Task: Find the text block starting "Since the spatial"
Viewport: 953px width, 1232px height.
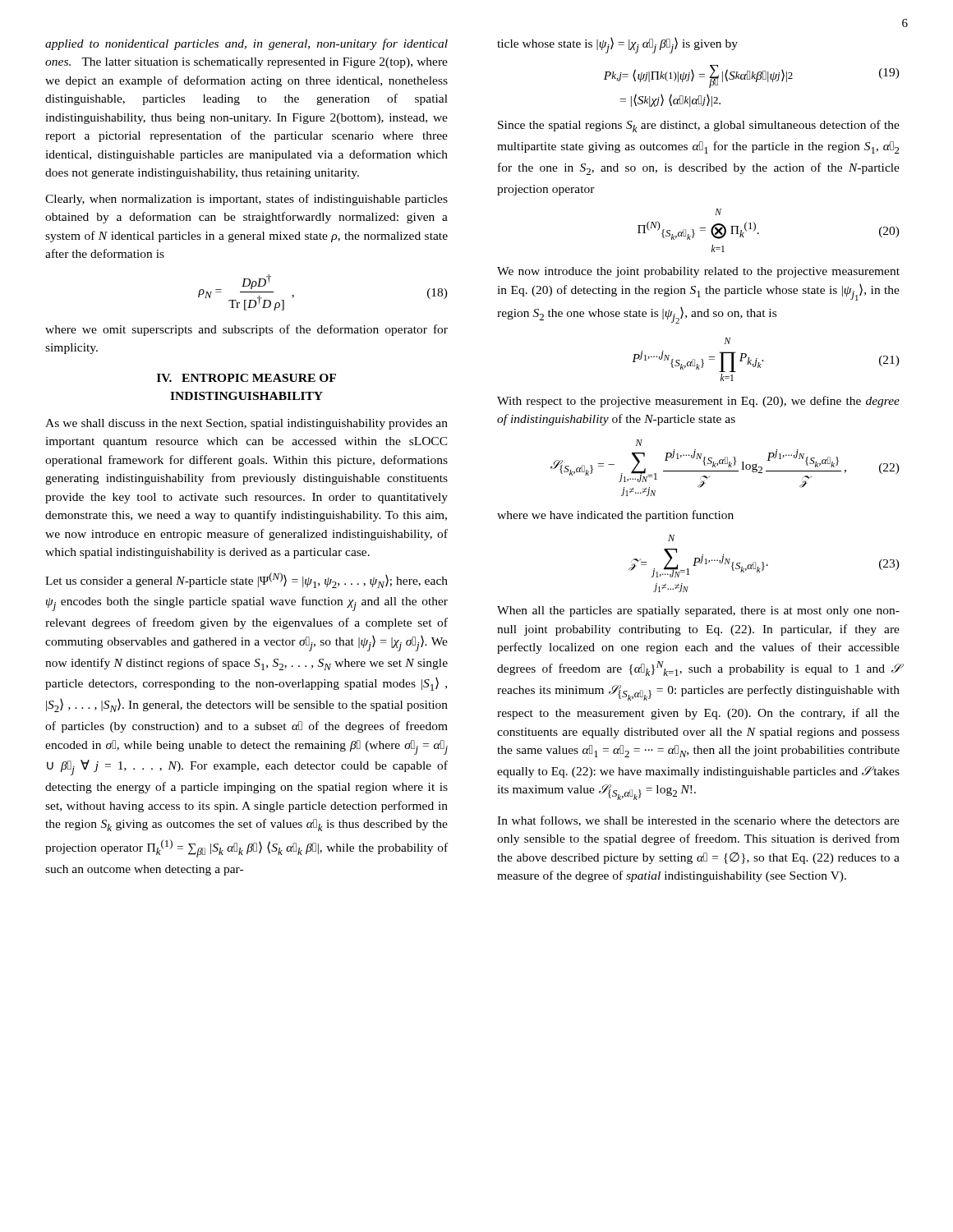Action: coord(698,157)
